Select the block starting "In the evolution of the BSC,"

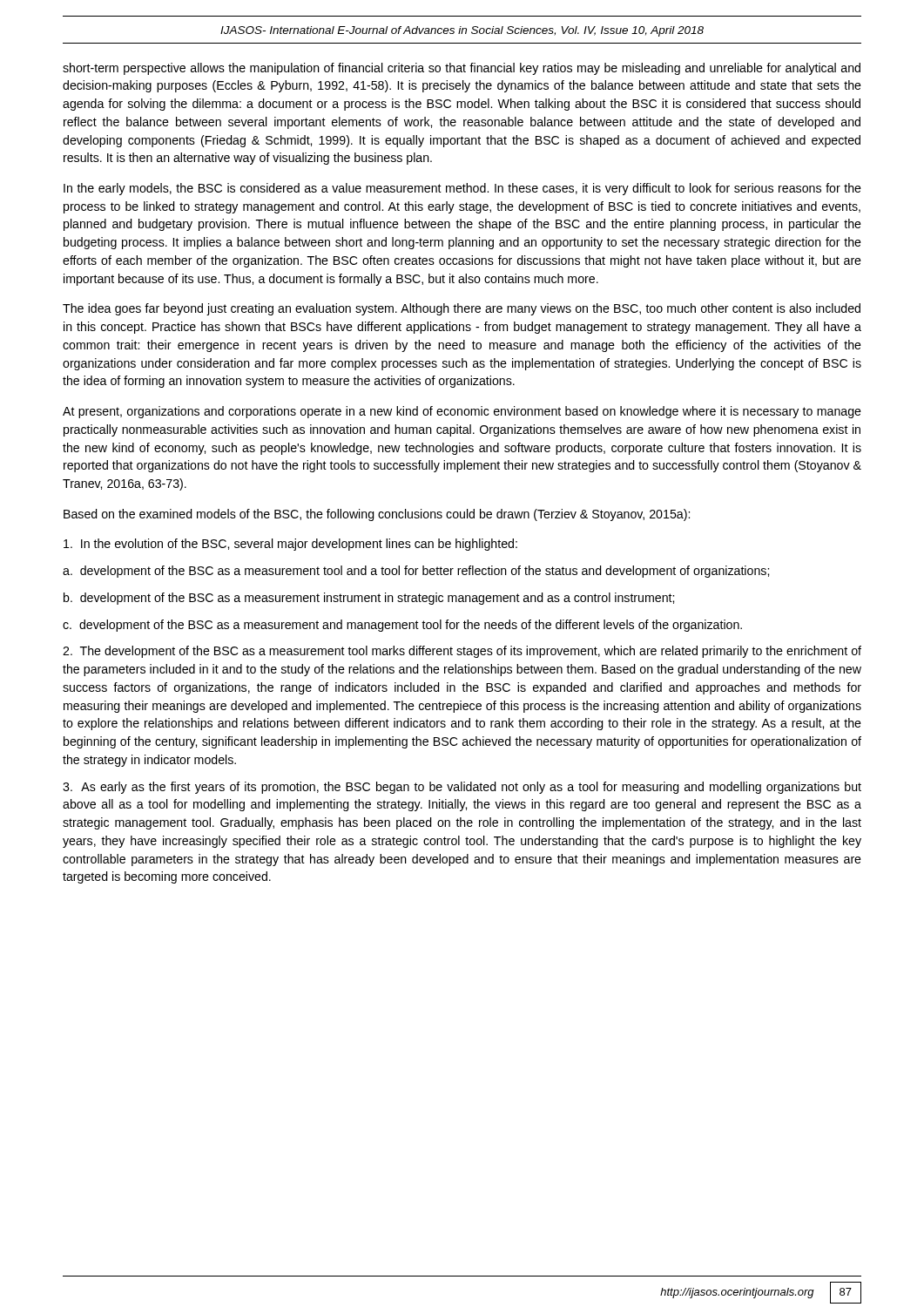290,544
